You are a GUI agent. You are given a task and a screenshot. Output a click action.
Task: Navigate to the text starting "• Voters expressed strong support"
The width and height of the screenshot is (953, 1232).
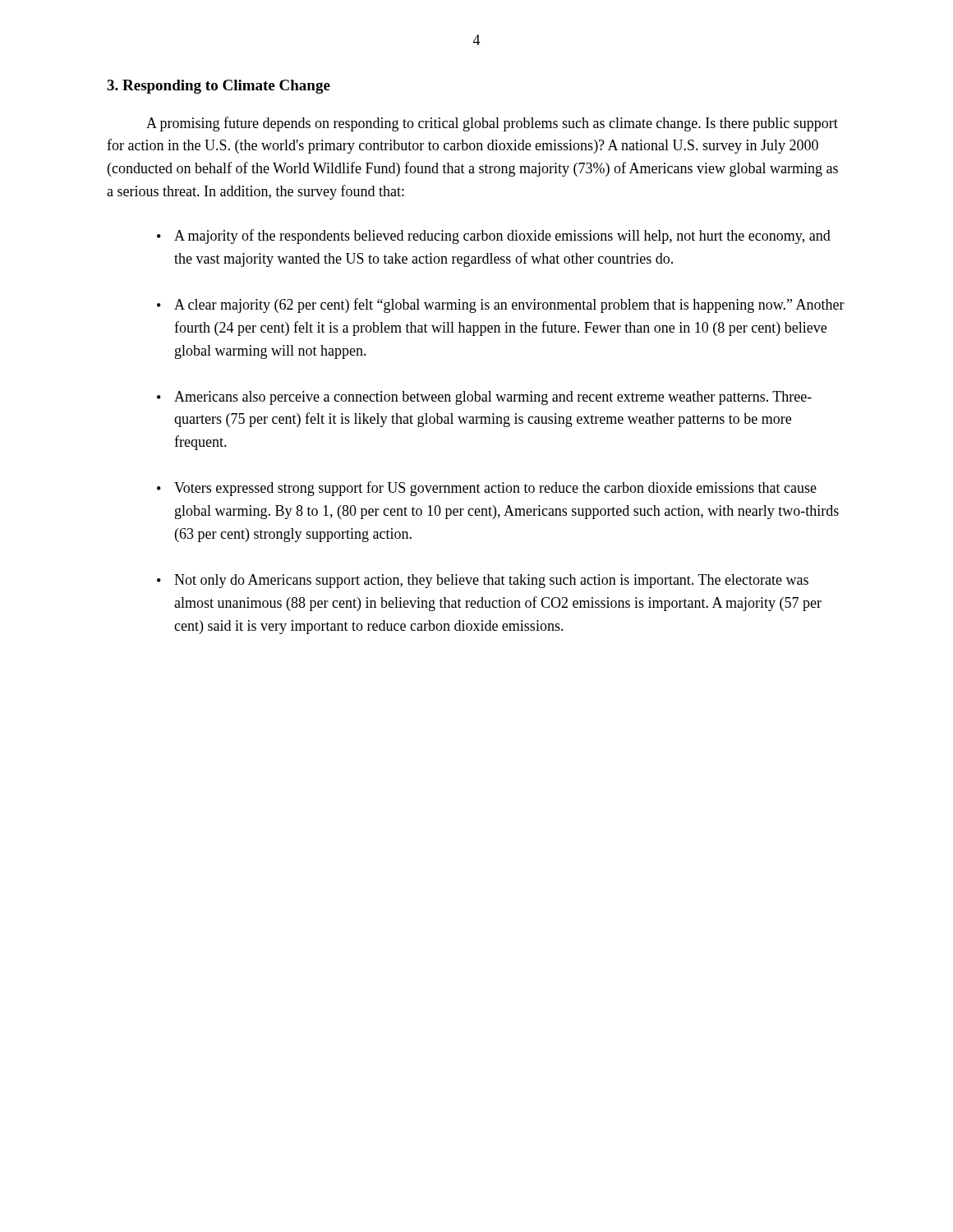coord(501,512)
